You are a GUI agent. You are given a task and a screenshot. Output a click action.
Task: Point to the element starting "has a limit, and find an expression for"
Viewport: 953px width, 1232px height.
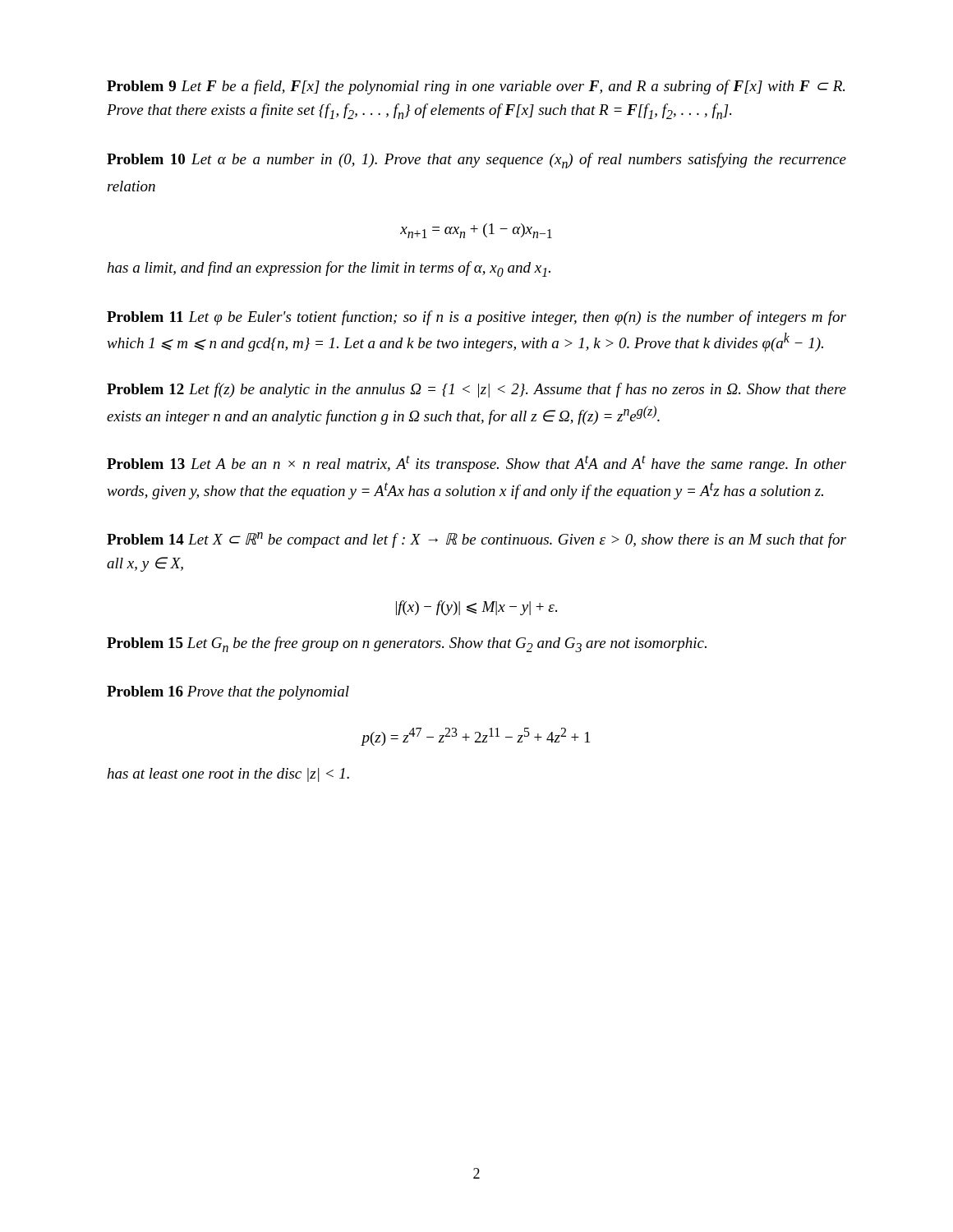coord(329,269)
